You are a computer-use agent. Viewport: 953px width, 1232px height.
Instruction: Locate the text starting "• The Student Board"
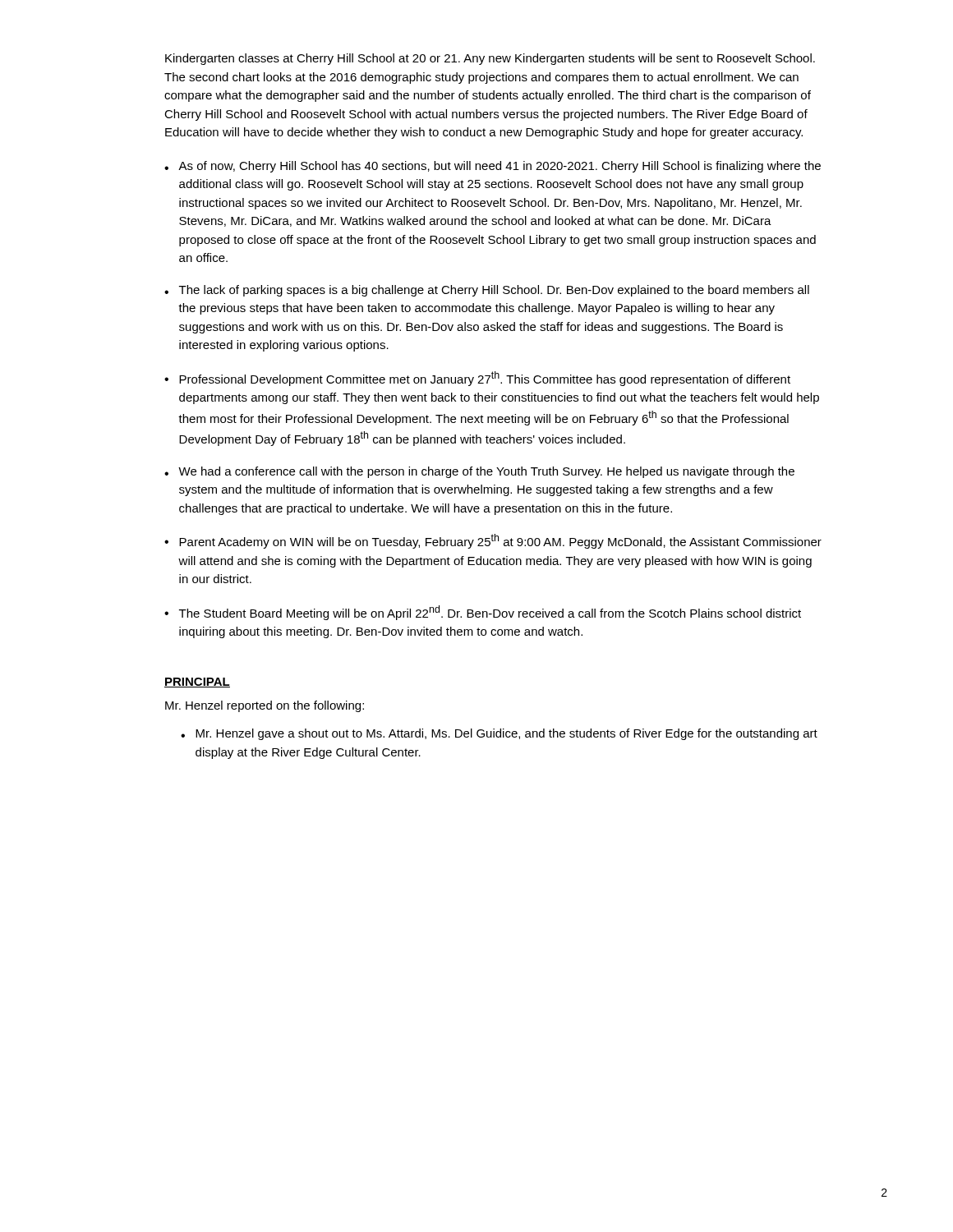tap(493, 621)
